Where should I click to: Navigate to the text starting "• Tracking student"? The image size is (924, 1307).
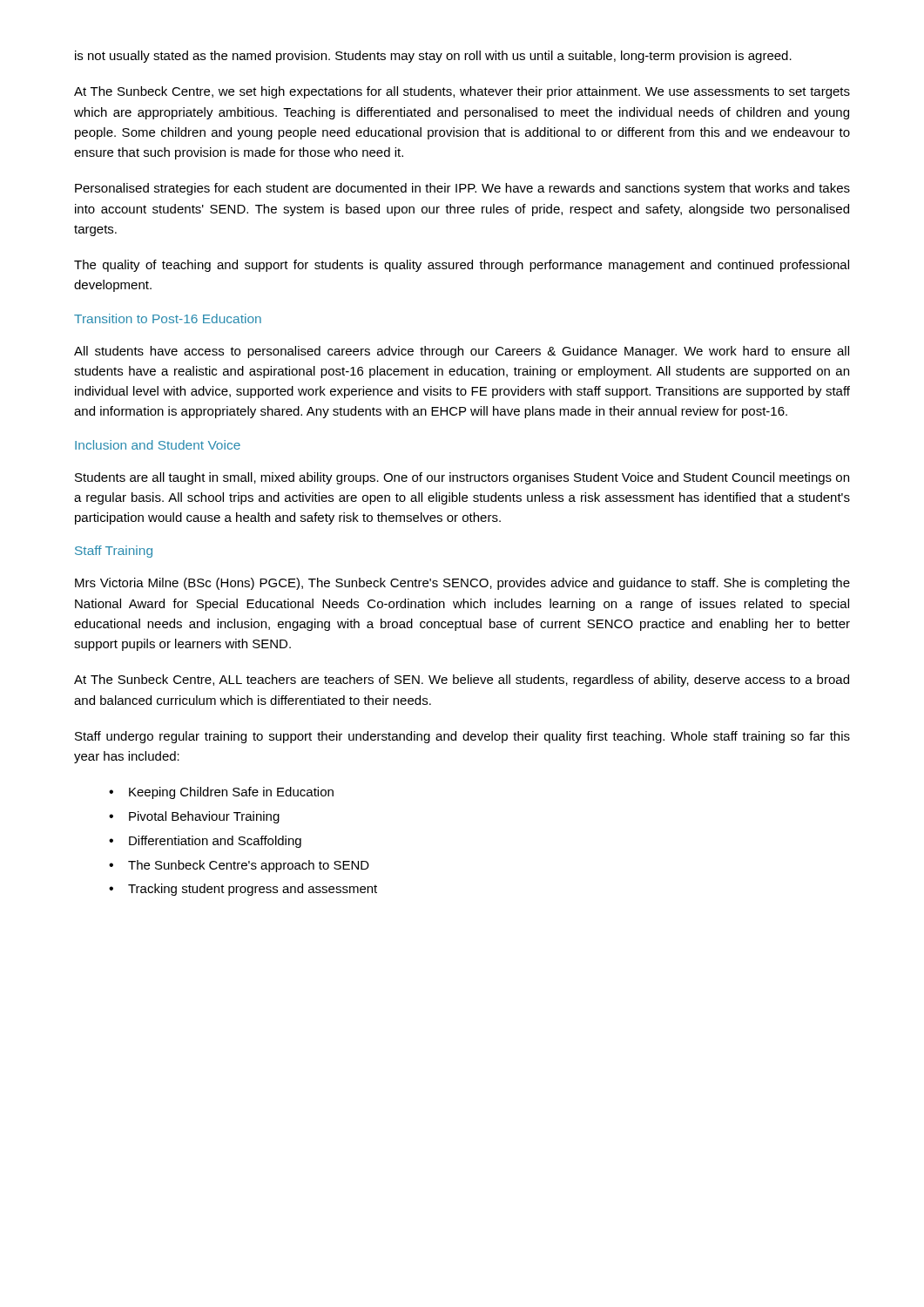pos(243,889)
